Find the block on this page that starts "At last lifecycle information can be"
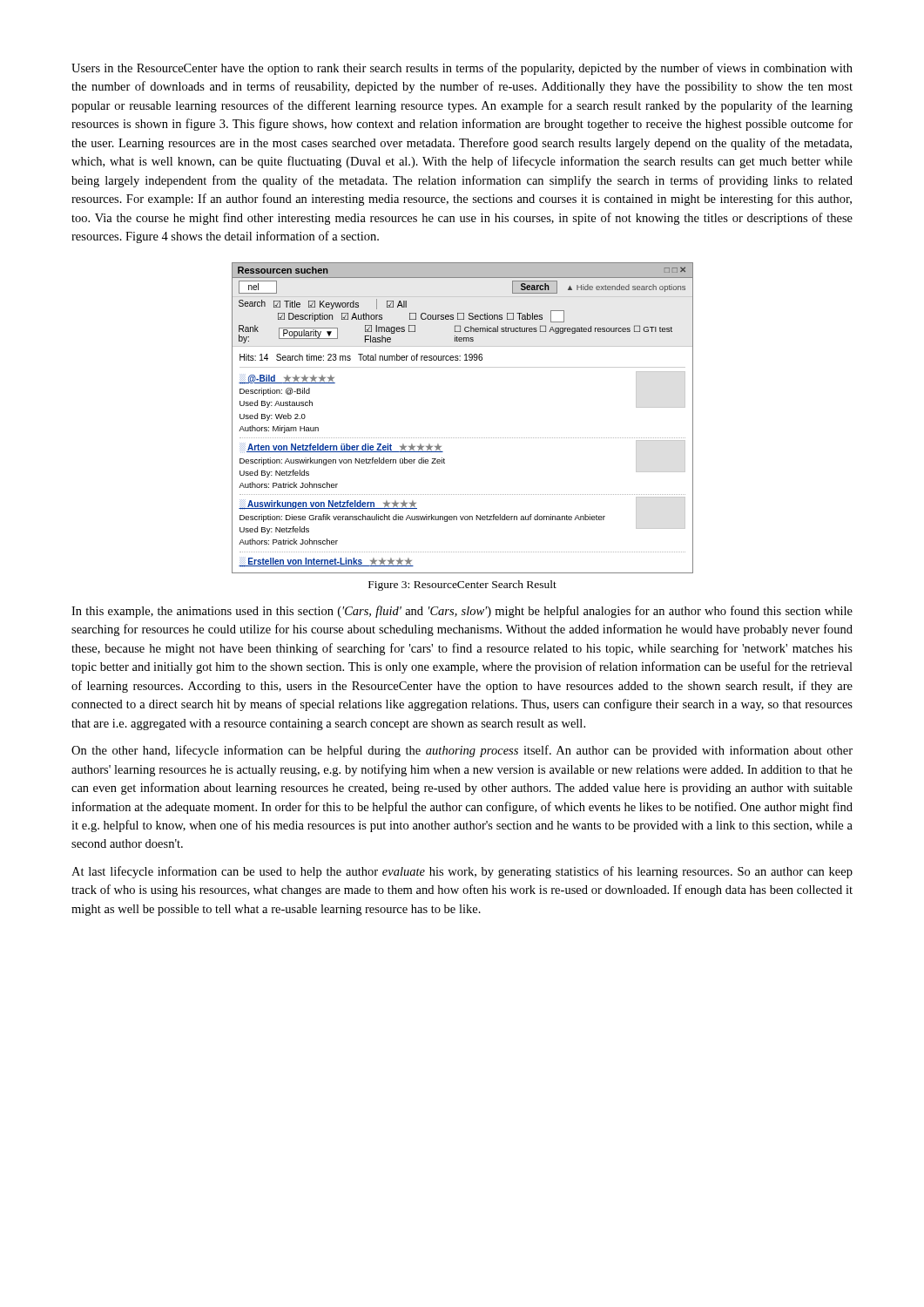Image resolution: width=924 pixels, height=1307 pixels. (x=462, y=890)
